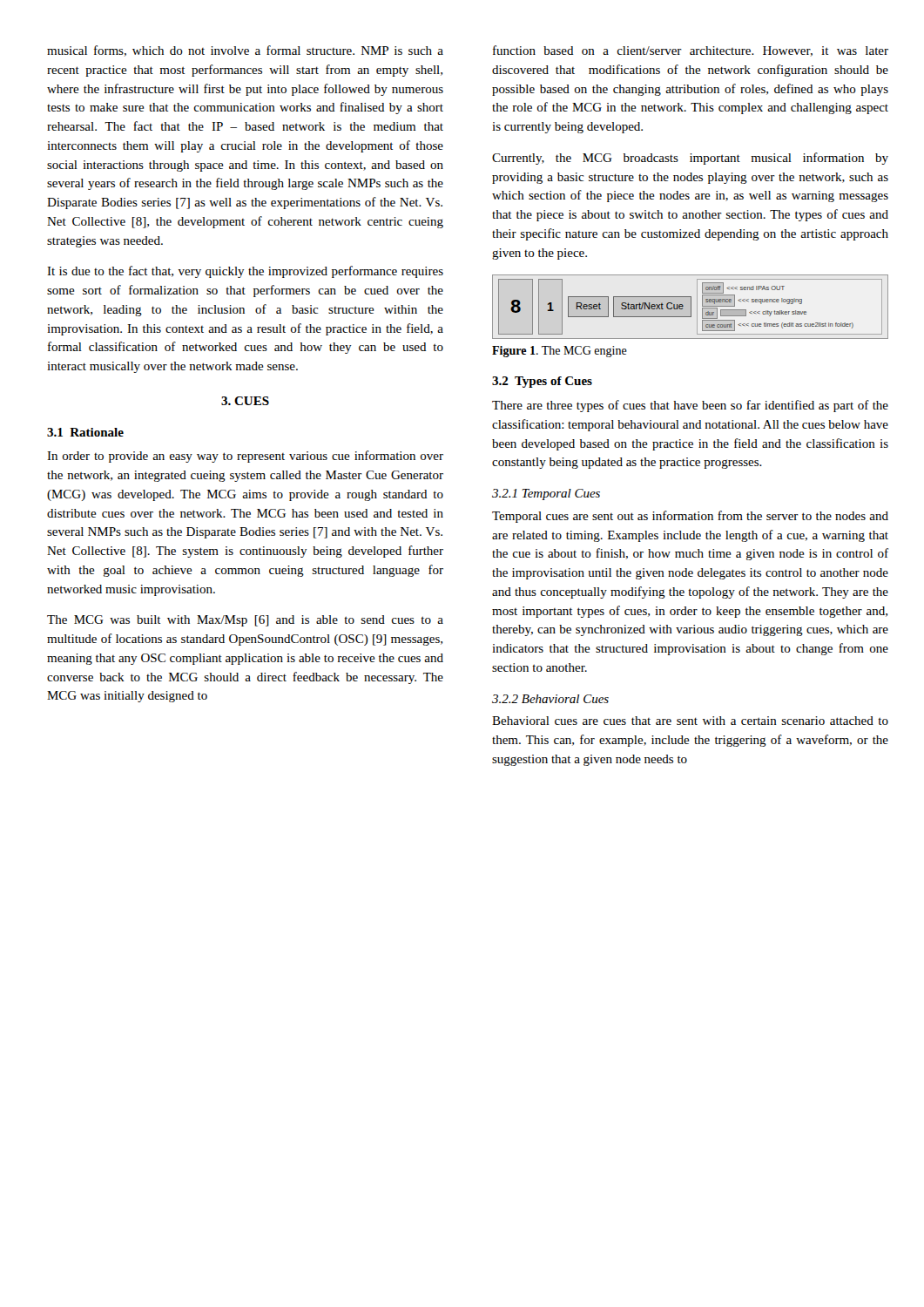Point to "3. CUES"
924x1307 pixels.
click(245, 401)
